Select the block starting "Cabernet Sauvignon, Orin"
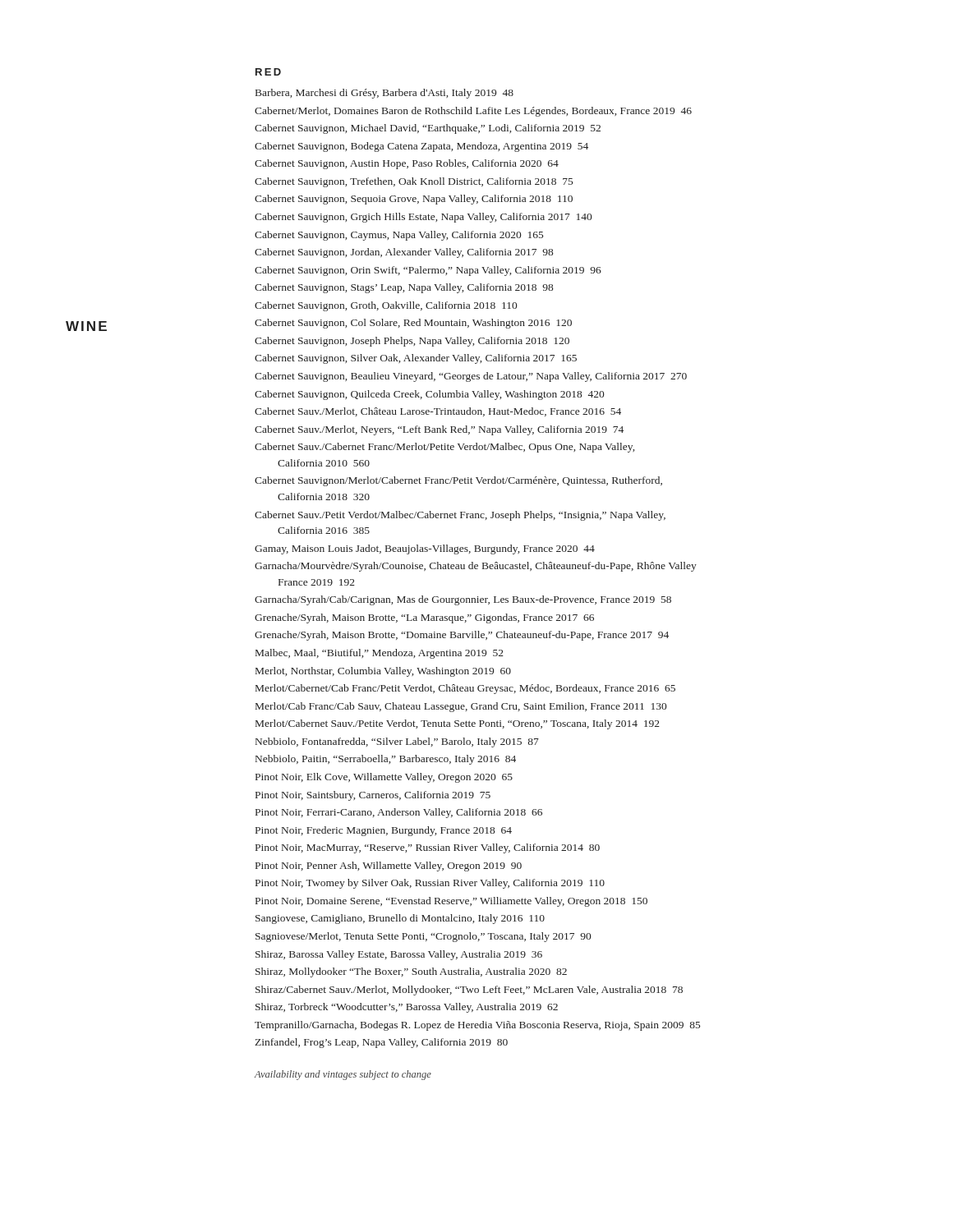The width and height of the screenshot is (953, 1232). tap(428, 270)
